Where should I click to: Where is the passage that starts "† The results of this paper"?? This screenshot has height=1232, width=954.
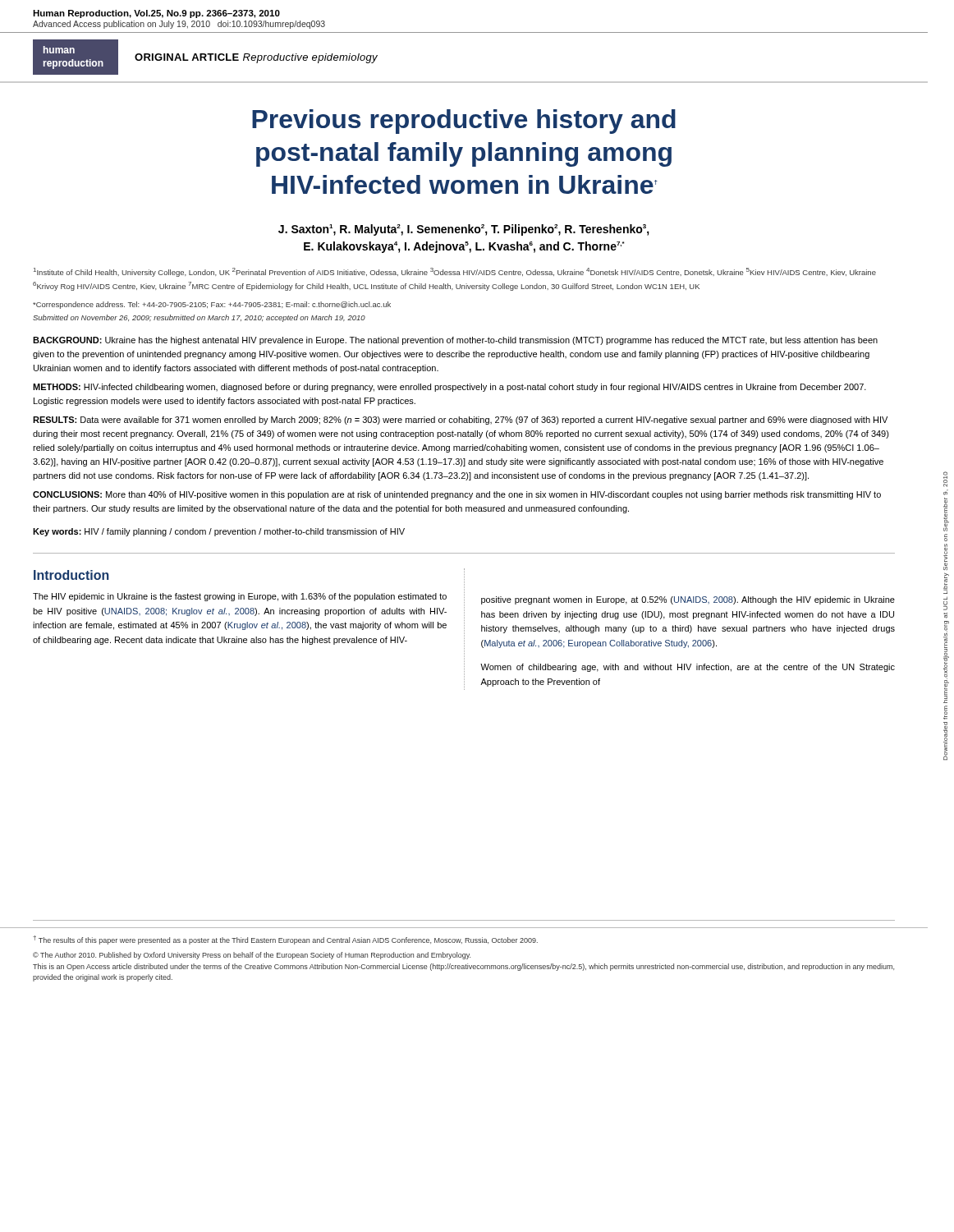click(x=464, y=940)
